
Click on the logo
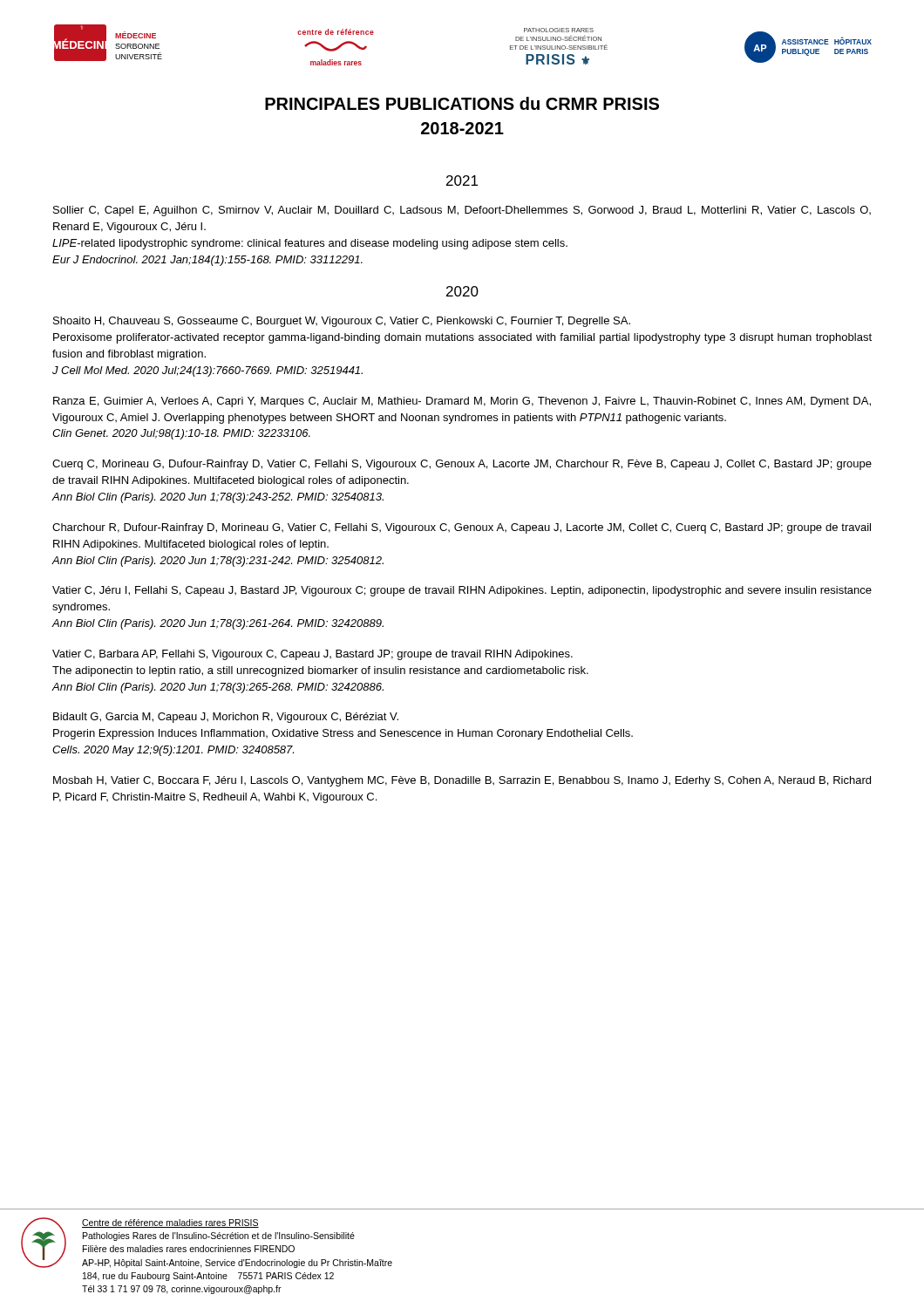pyautogui.click(x=462, y=47)
